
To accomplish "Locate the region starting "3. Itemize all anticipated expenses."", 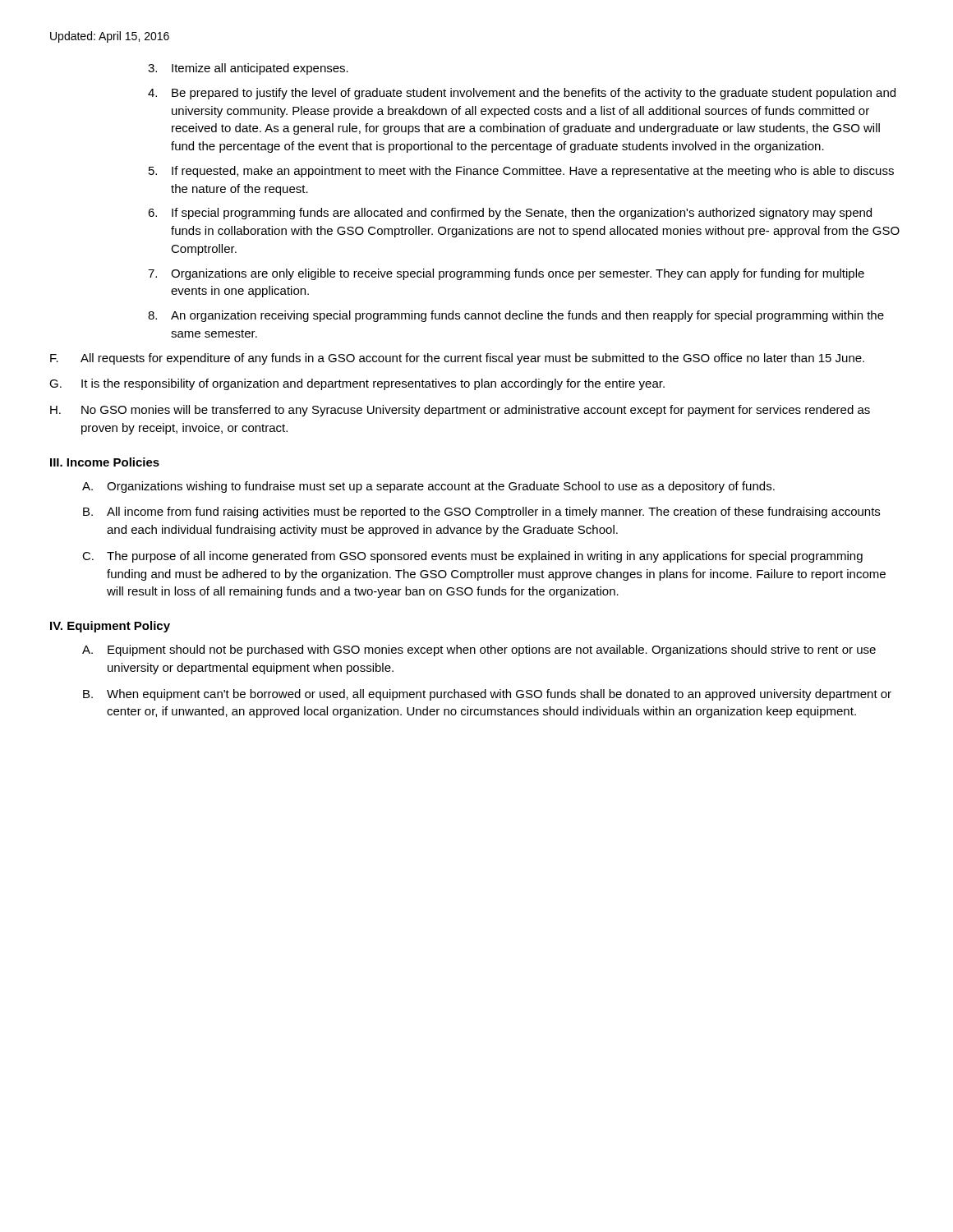I will click(248, 69).
